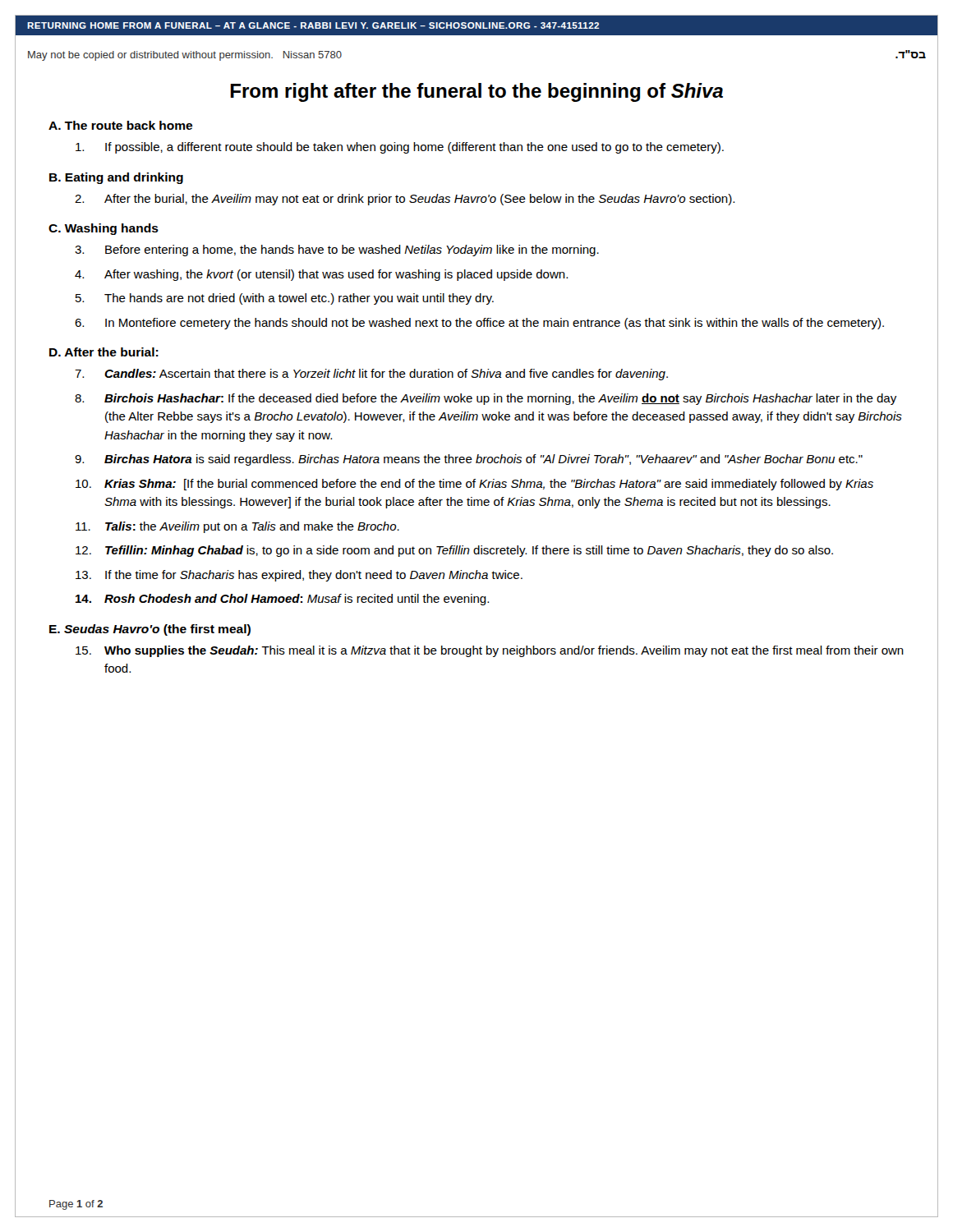Screen dimensions: 1232x953
Task: Locate the list item with the text "13. If the time for Shacharis"
Action: click(x=490, y=575)
